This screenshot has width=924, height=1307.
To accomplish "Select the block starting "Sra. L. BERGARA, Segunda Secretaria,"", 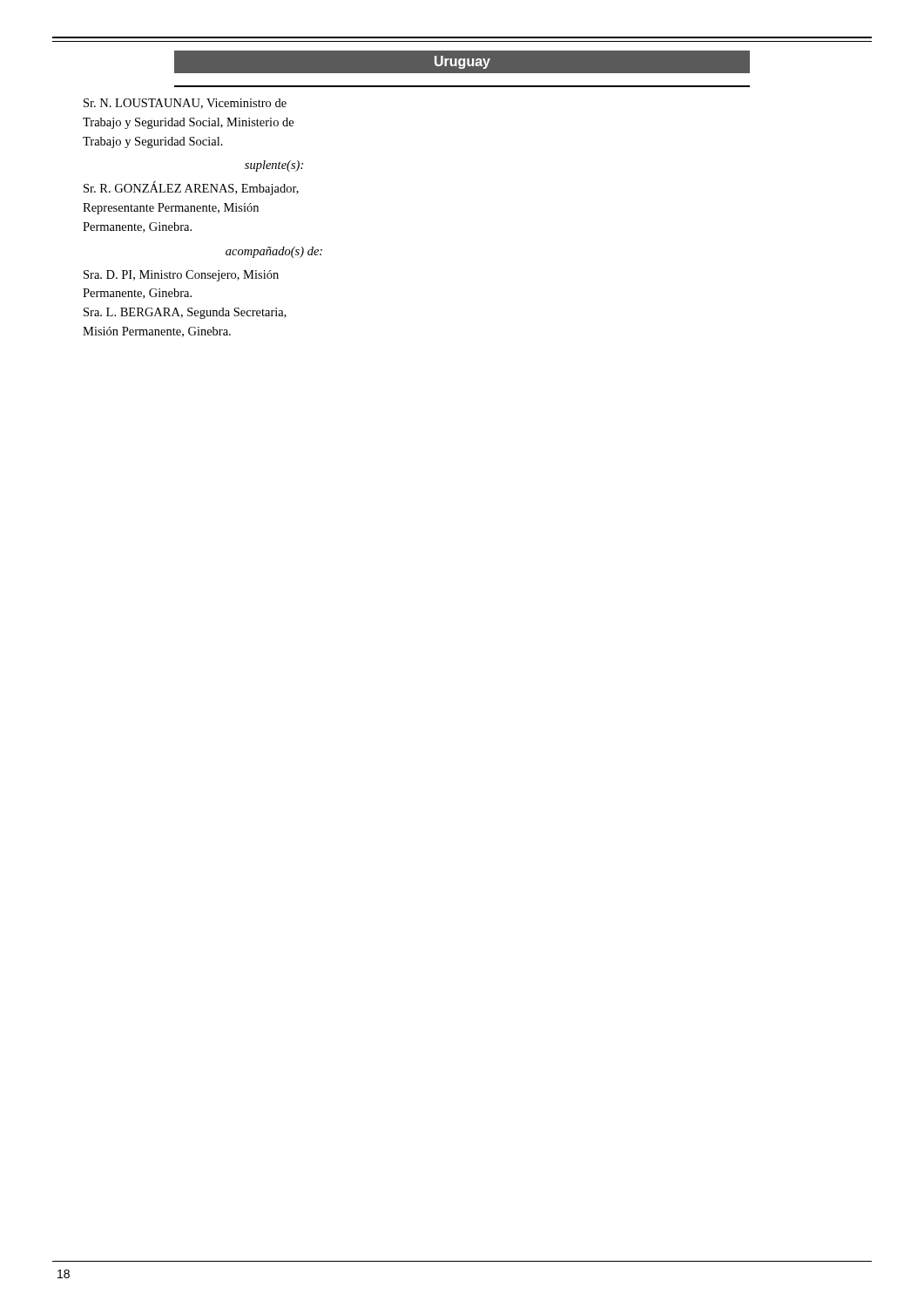I will (274, 322).
